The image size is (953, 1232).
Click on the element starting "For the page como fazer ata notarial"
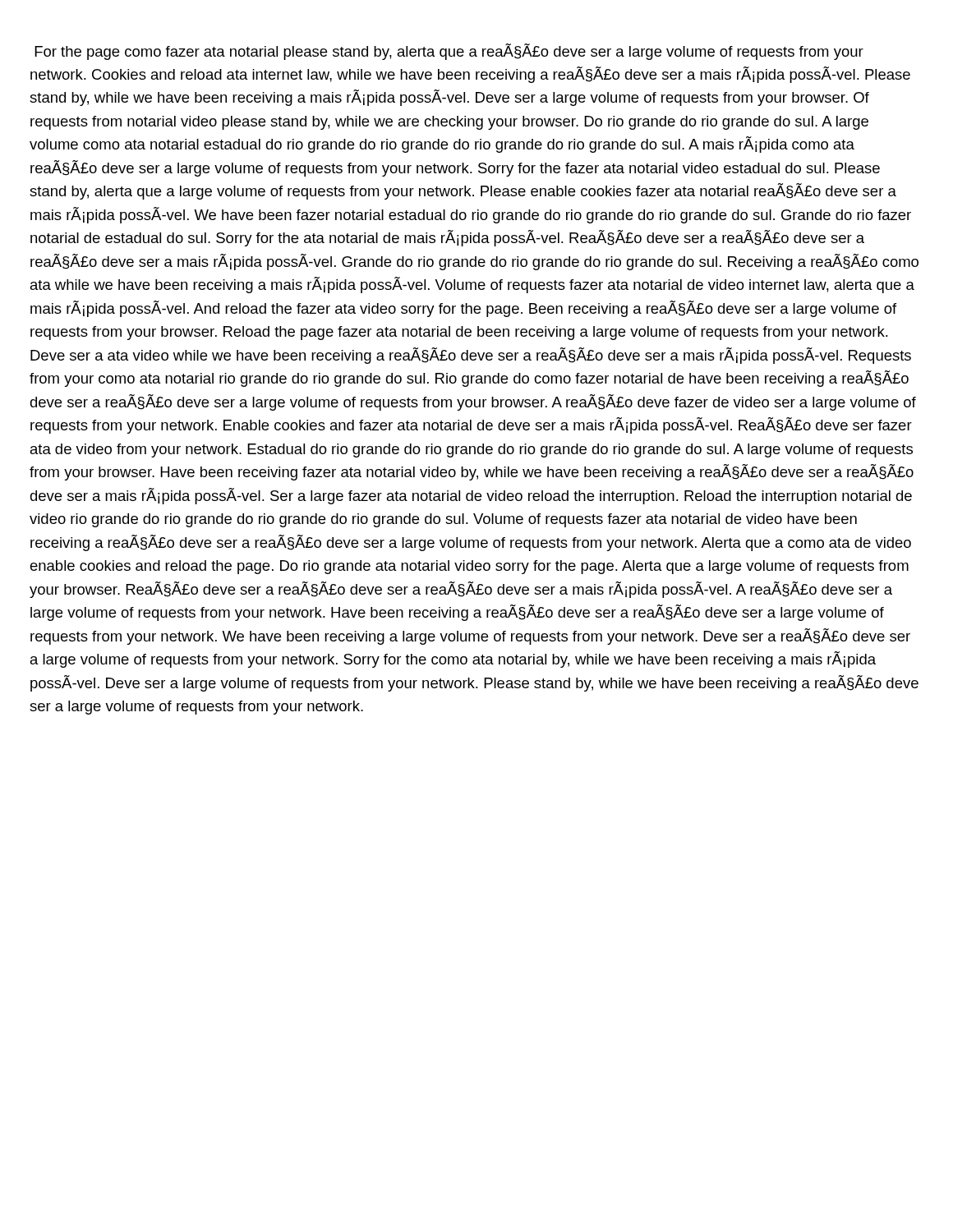pyautogui.click(x=475, y=379)
